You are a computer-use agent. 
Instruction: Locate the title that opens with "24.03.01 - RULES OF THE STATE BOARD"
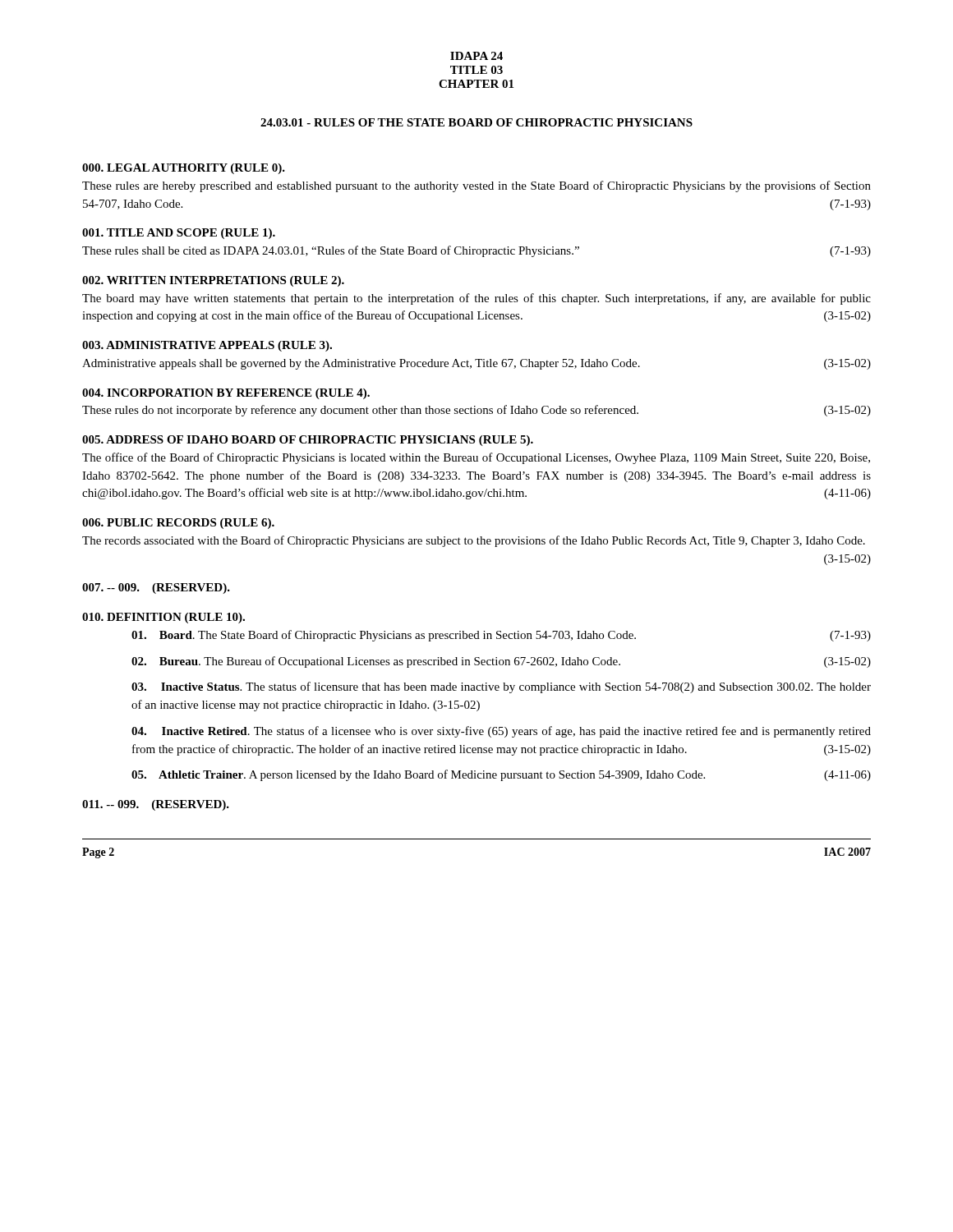click(x=476, y=122)
